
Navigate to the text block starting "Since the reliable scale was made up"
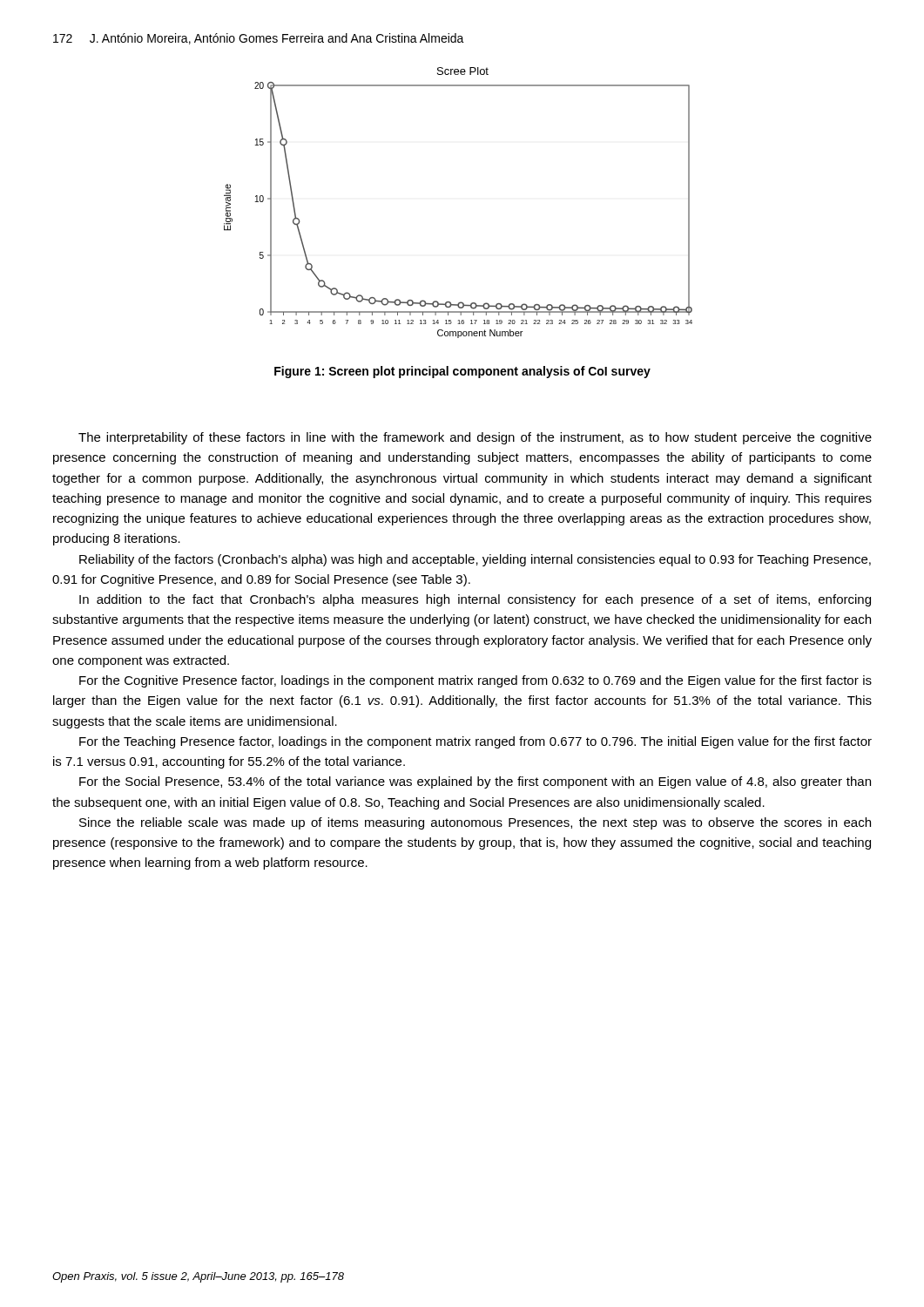point(462,842)
